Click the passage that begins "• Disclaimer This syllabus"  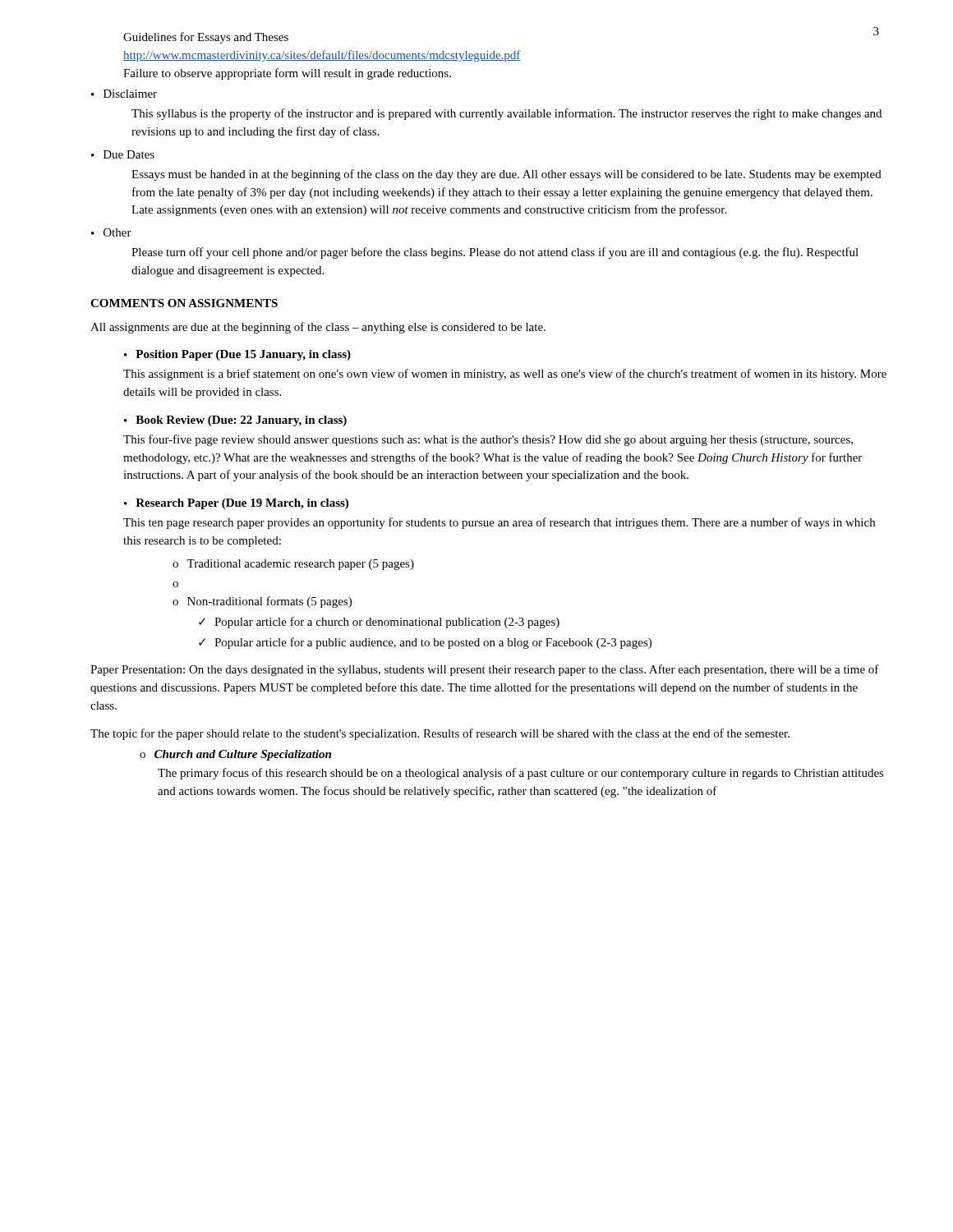click(489, 114)
